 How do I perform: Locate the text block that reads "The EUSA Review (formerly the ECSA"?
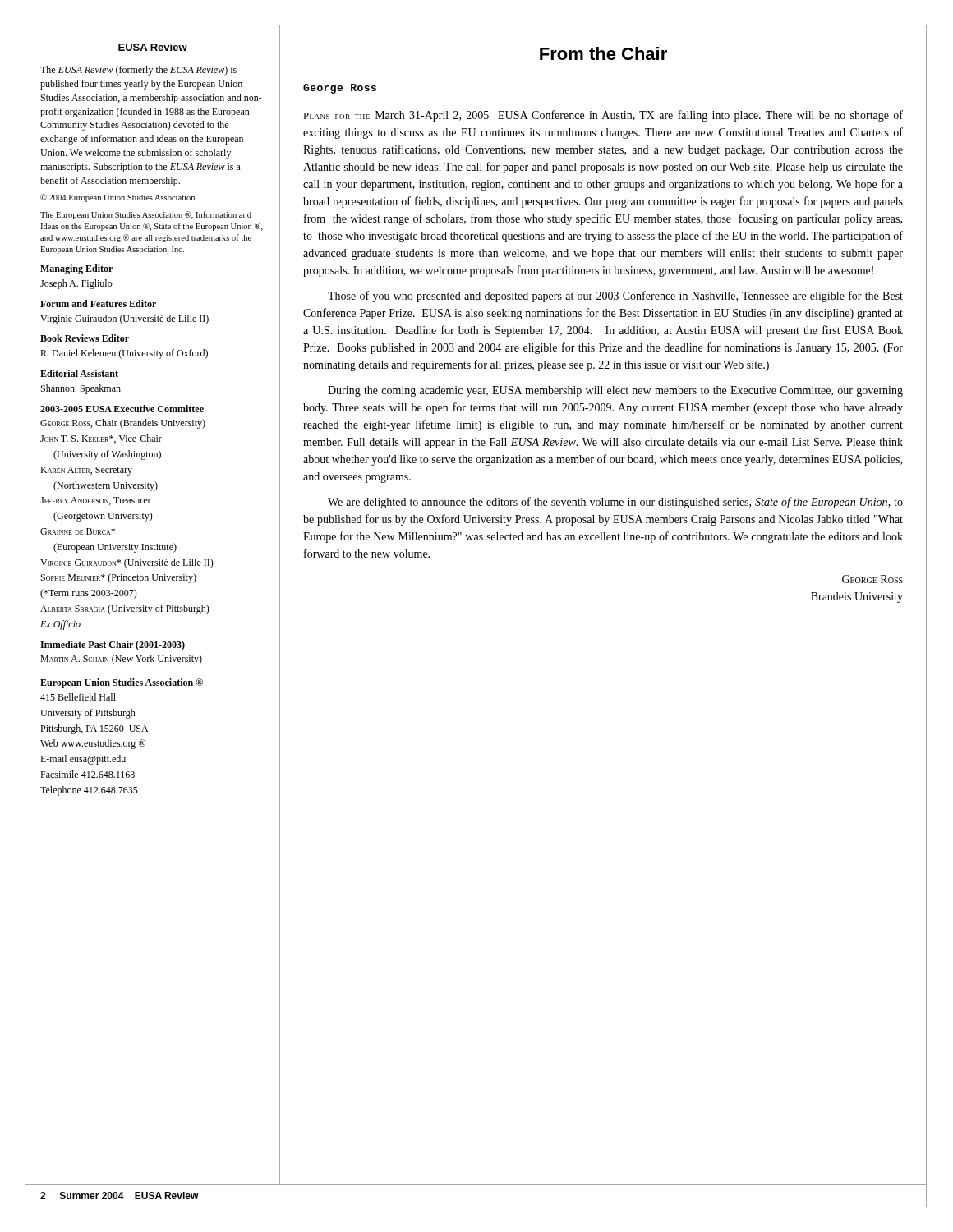click(x=152, y=125)
